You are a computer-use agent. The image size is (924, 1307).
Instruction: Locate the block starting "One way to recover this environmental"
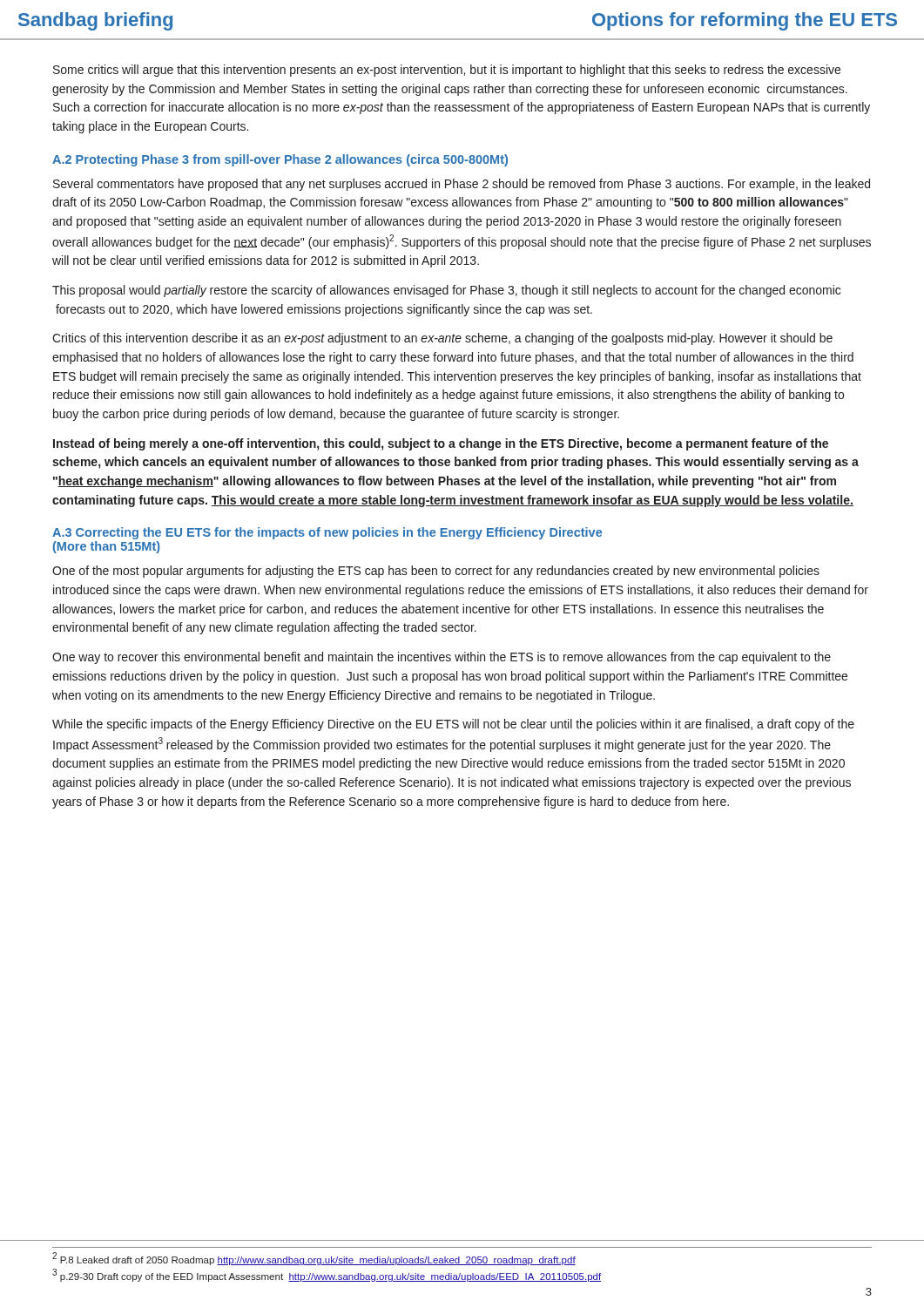(462, 677)
